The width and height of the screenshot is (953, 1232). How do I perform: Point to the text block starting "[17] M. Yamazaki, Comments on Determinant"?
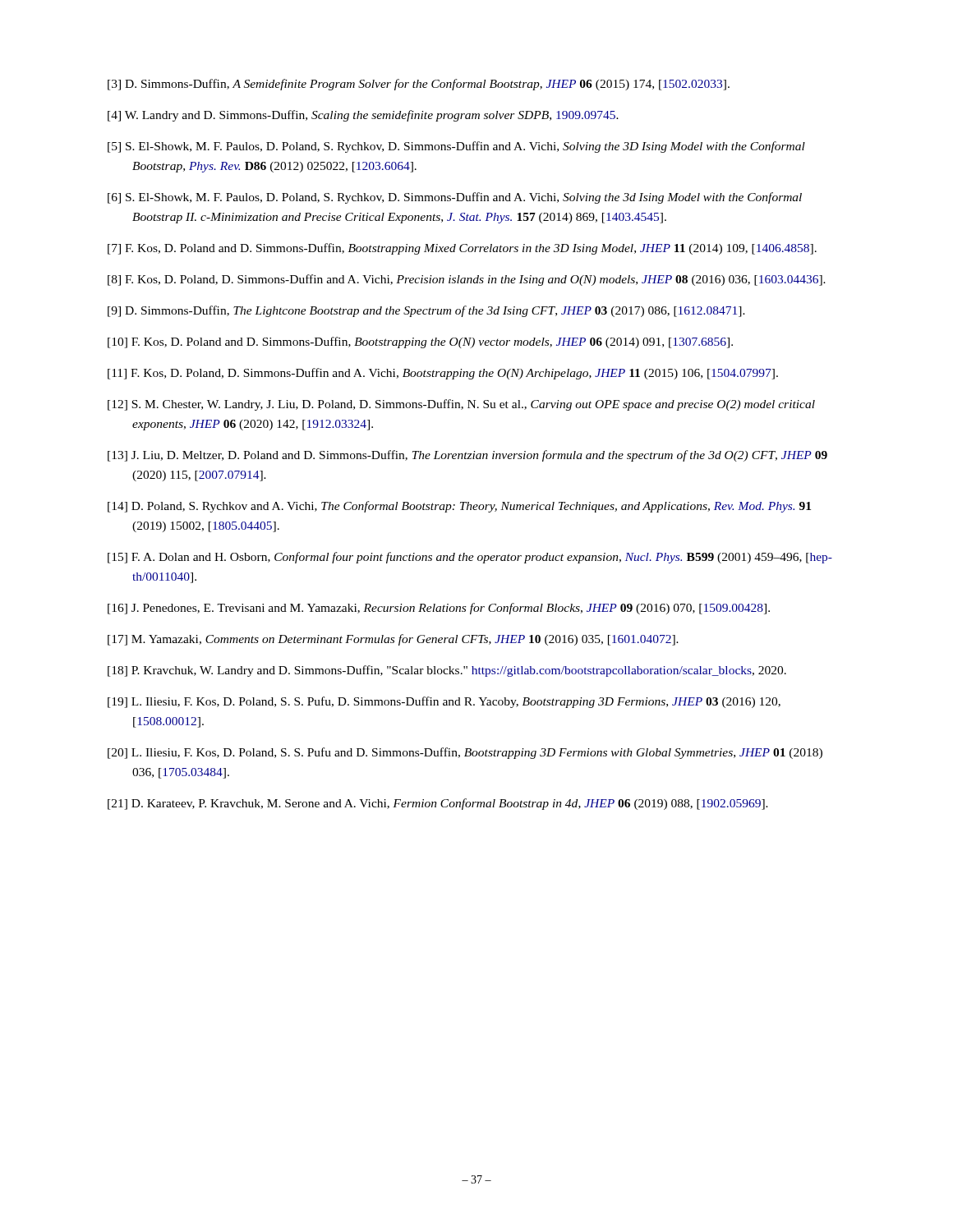point(393,639)
